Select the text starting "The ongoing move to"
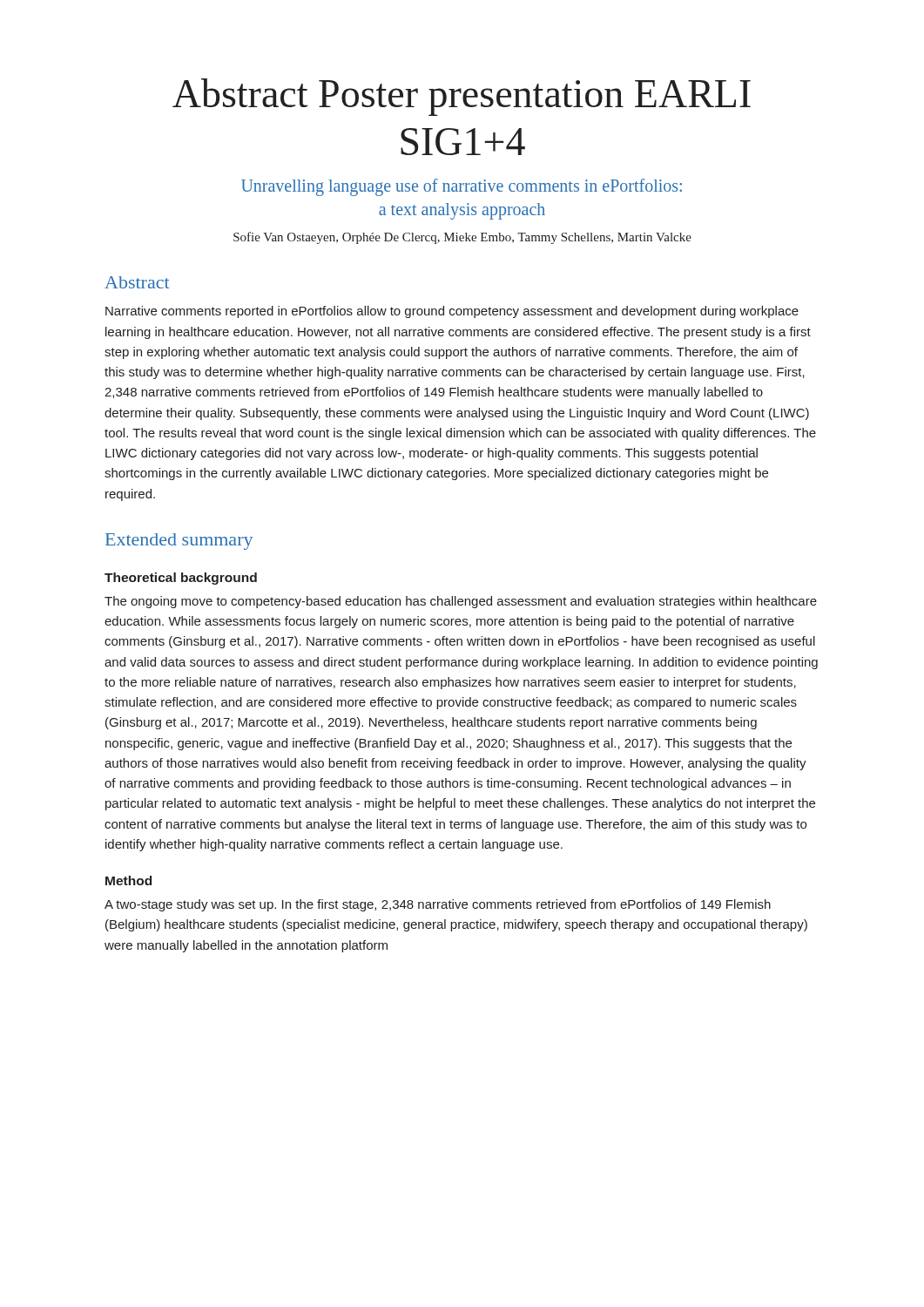Screen dimensions: 1307x924 [x=461, y=722]
